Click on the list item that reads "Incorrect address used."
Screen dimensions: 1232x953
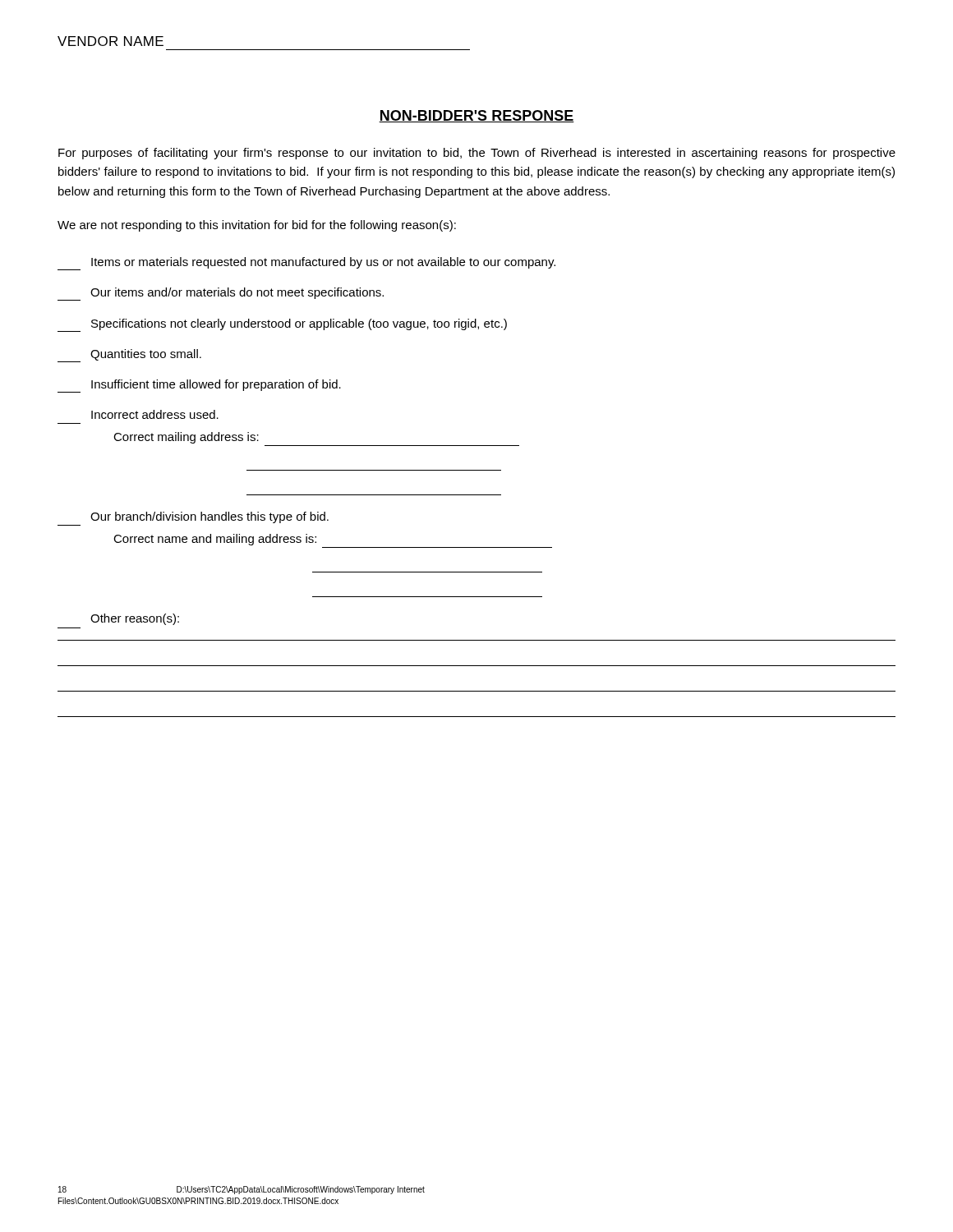pos(476,450)
